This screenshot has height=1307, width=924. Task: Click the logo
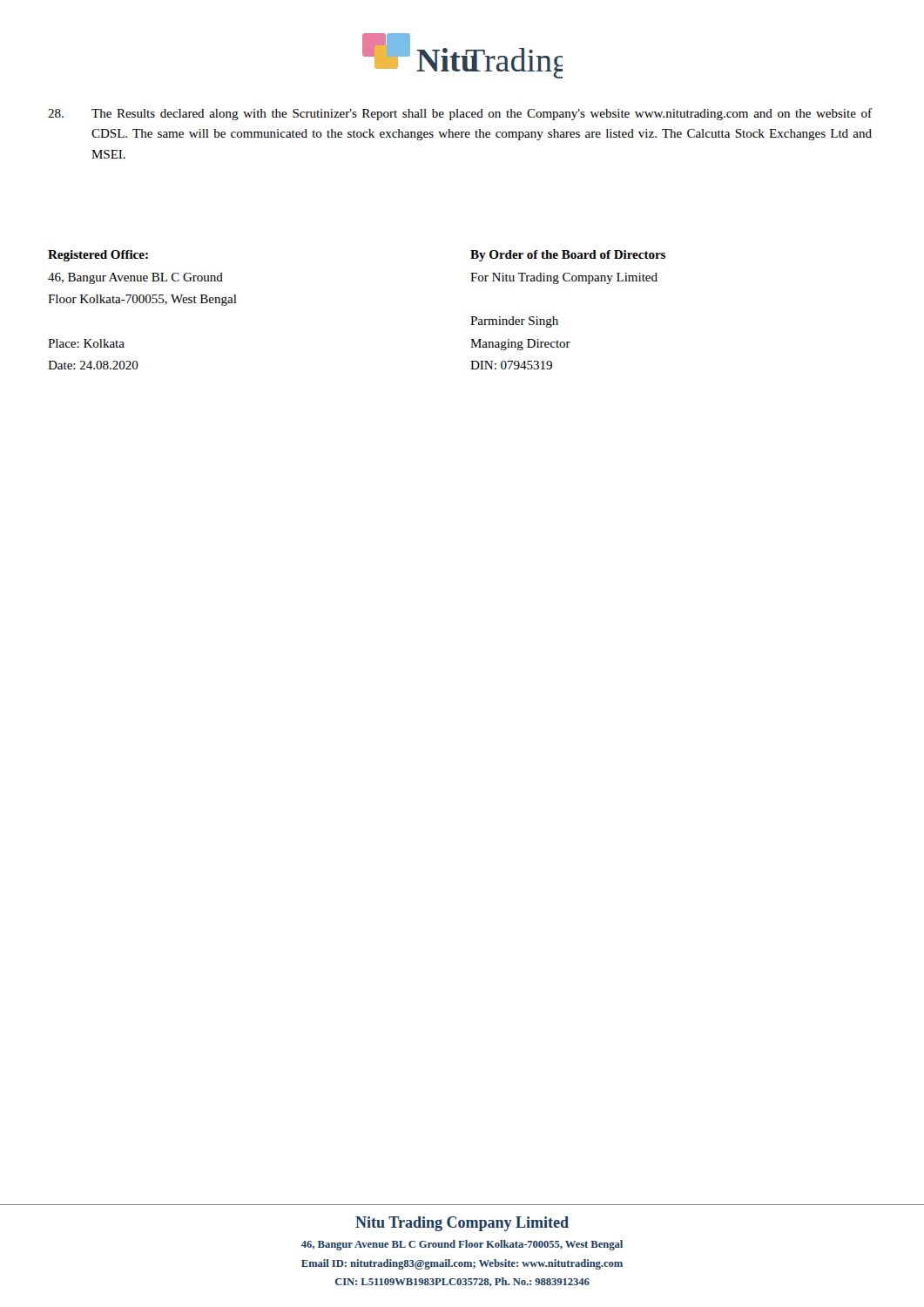[x=462, y=48]
